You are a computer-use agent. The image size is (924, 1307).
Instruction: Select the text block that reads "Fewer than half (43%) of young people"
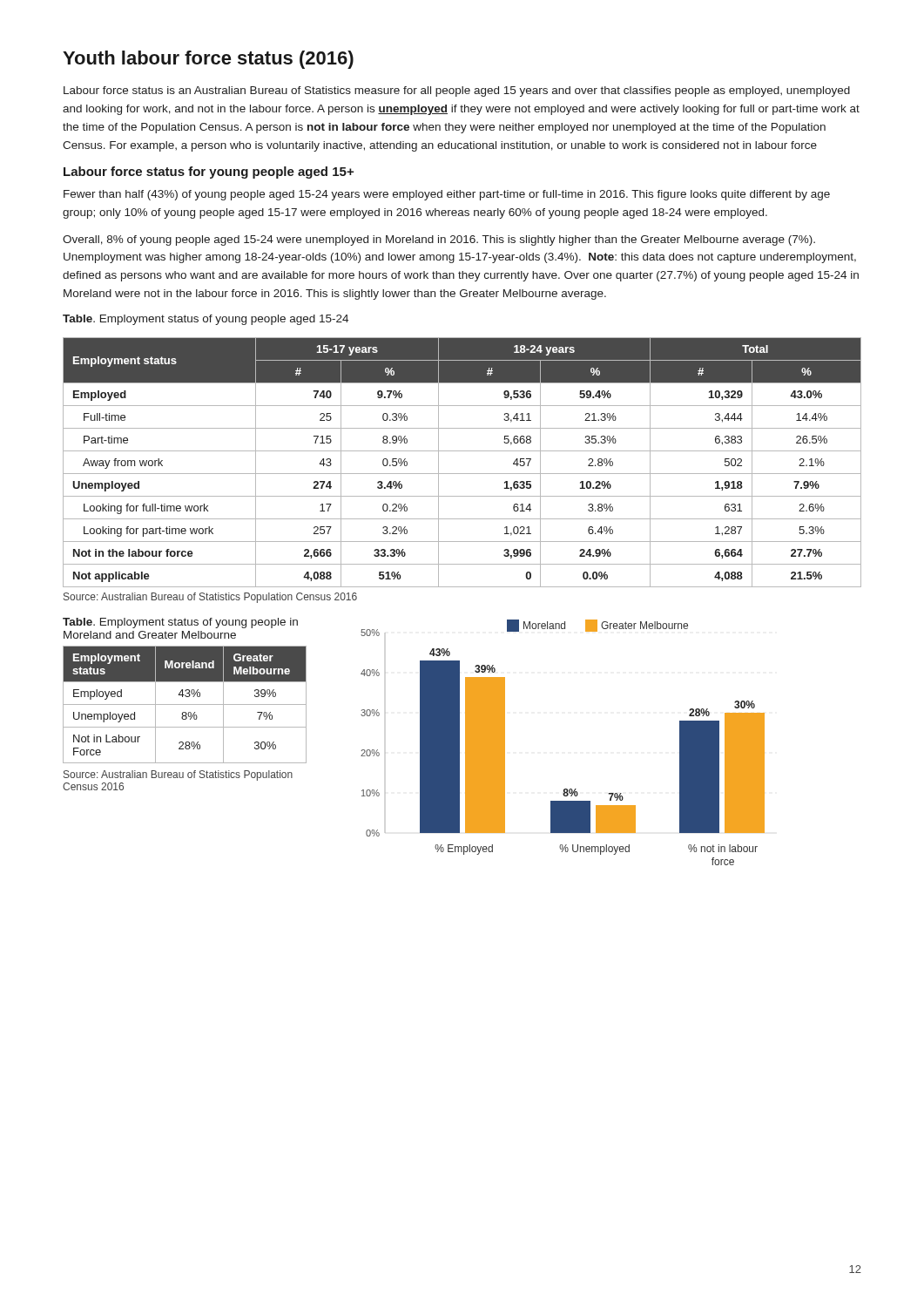tap(446, 203)
